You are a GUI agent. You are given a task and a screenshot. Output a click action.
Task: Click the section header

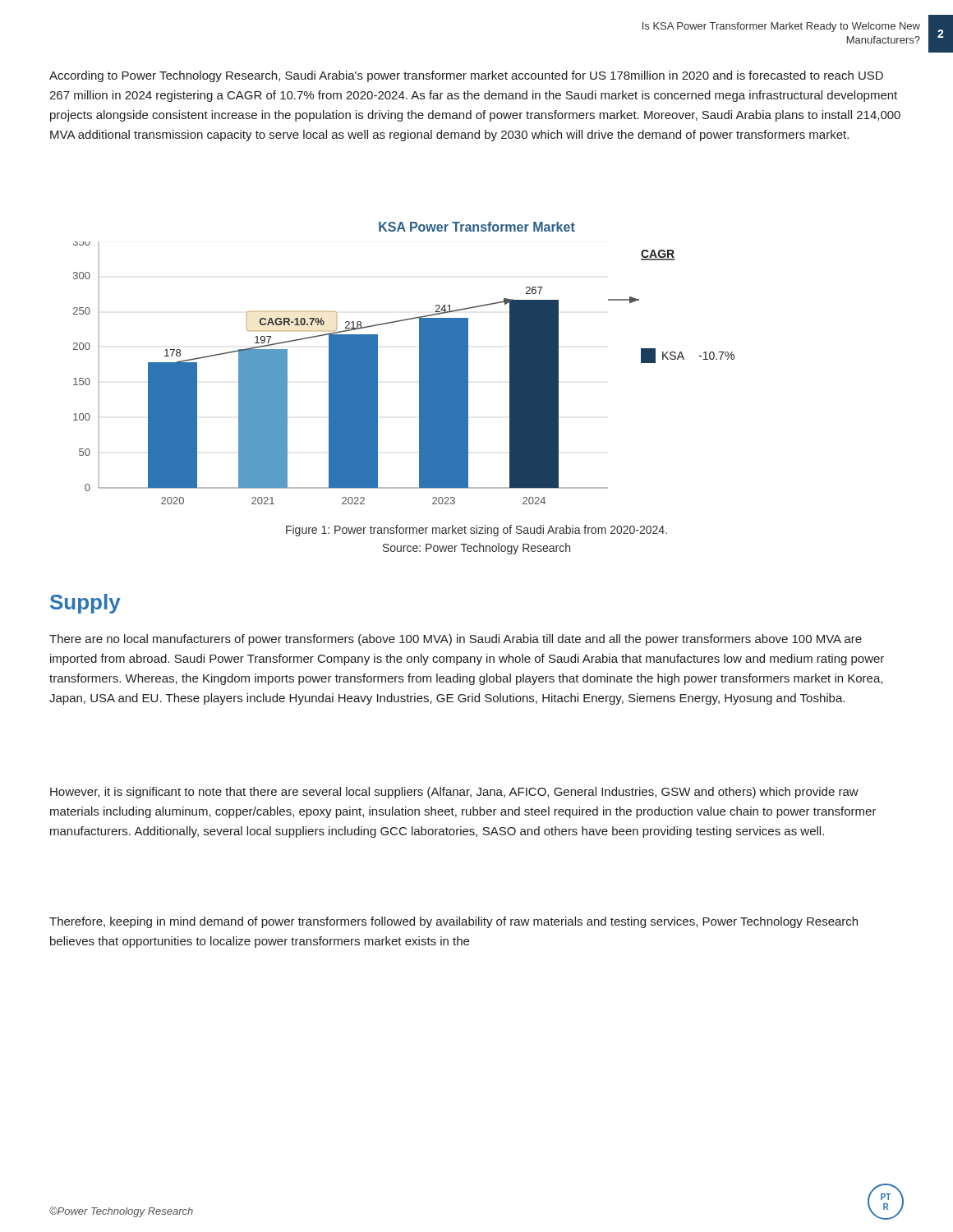point(85,602)
